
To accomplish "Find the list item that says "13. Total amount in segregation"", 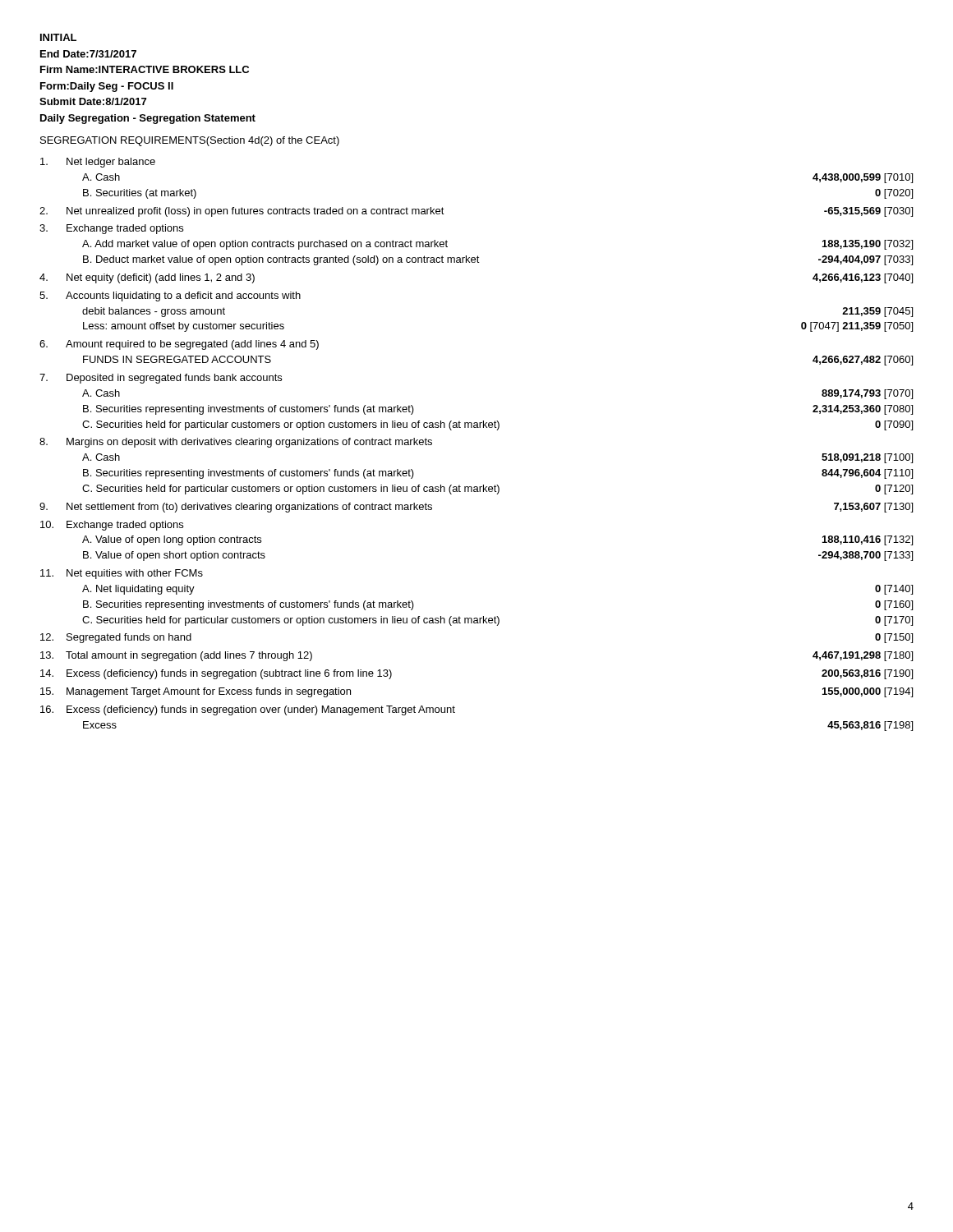I will click(189, 656).
